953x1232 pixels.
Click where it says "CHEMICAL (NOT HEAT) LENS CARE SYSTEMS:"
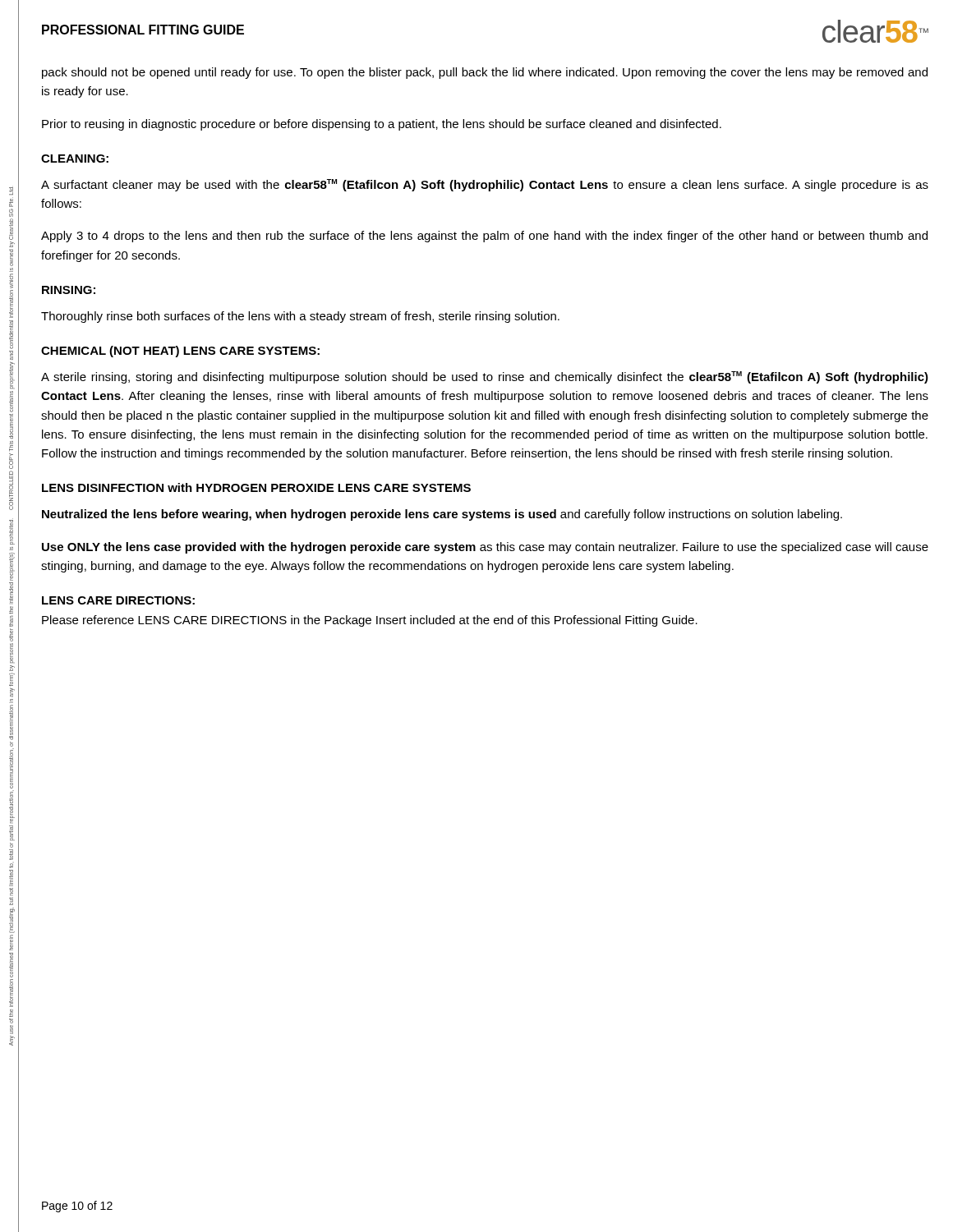(x=181, y=350)
